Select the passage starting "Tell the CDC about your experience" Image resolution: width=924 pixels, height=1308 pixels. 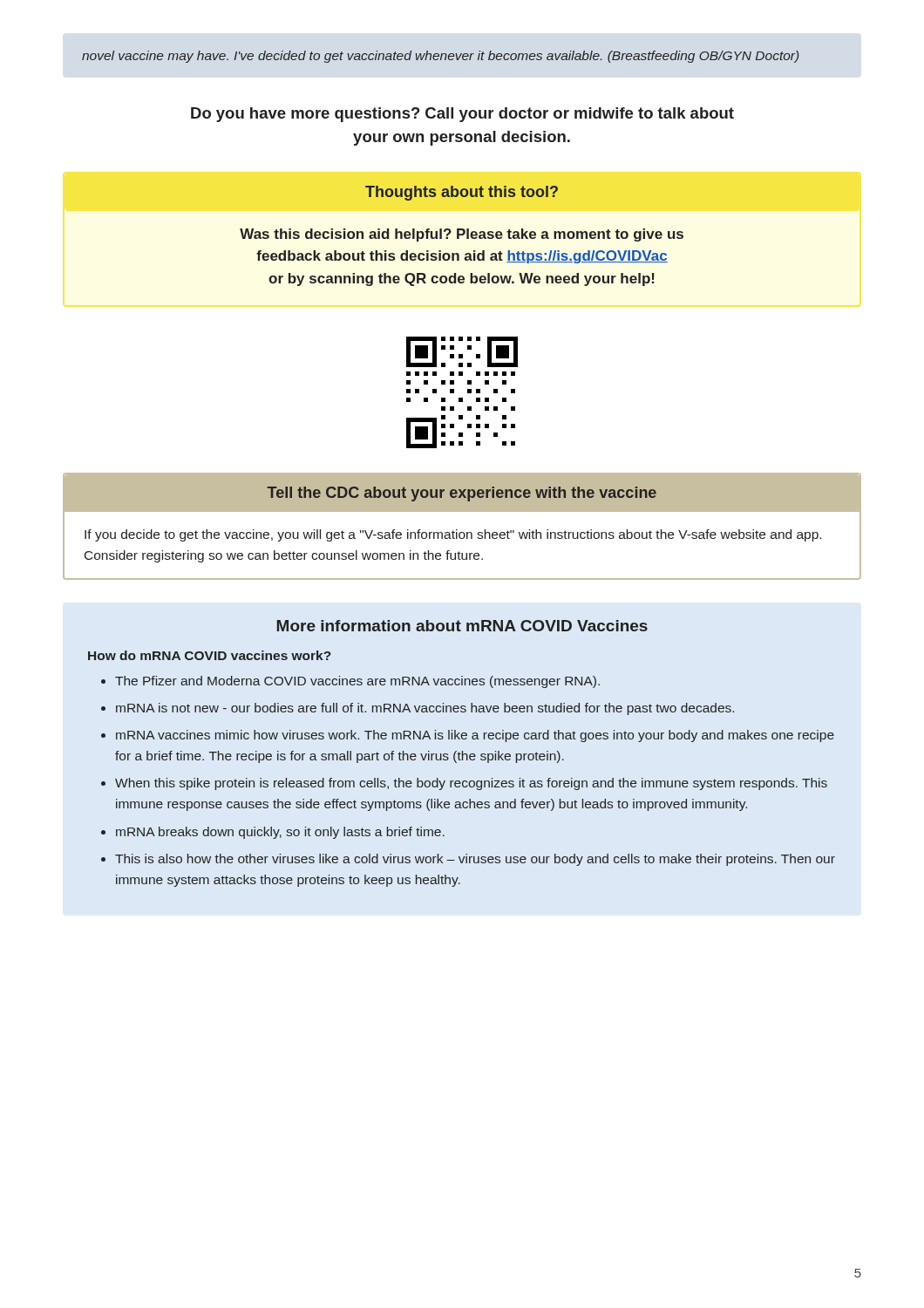coord(462,527)
